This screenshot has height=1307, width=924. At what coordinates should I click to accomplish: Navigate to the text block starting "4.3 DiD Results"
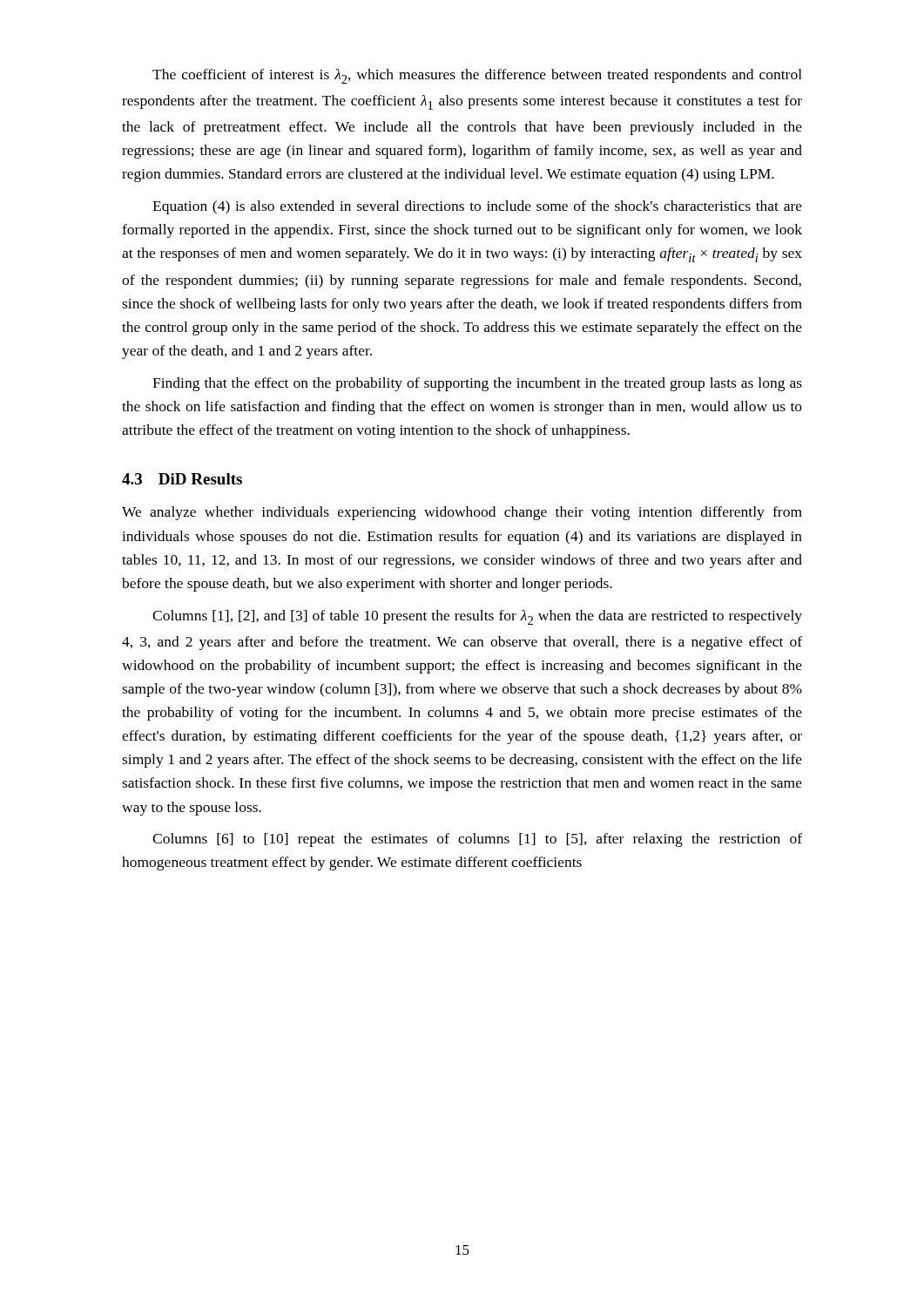pos(182,479)
